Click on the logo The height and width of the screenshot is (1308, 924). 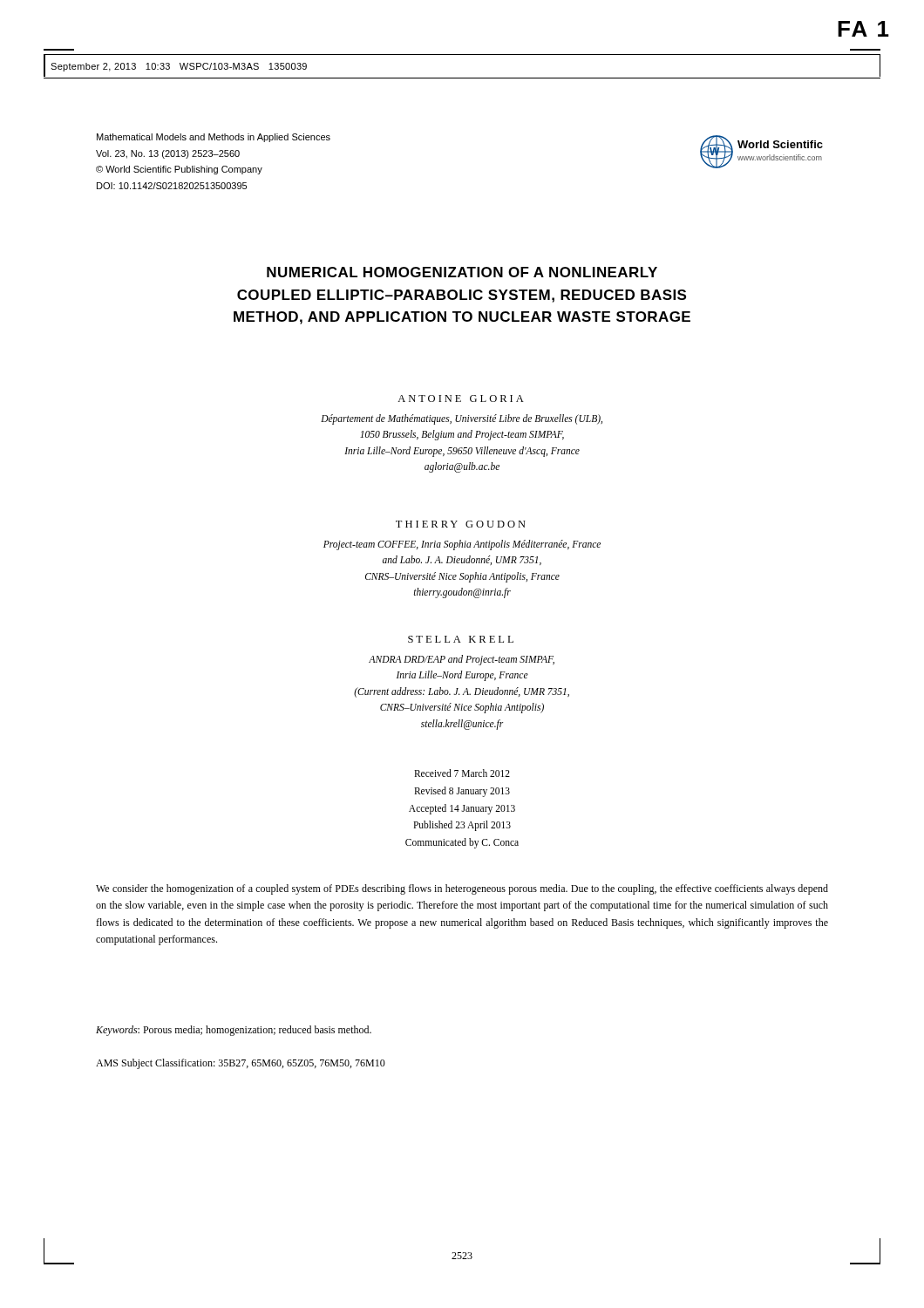[x=771, y=153]
